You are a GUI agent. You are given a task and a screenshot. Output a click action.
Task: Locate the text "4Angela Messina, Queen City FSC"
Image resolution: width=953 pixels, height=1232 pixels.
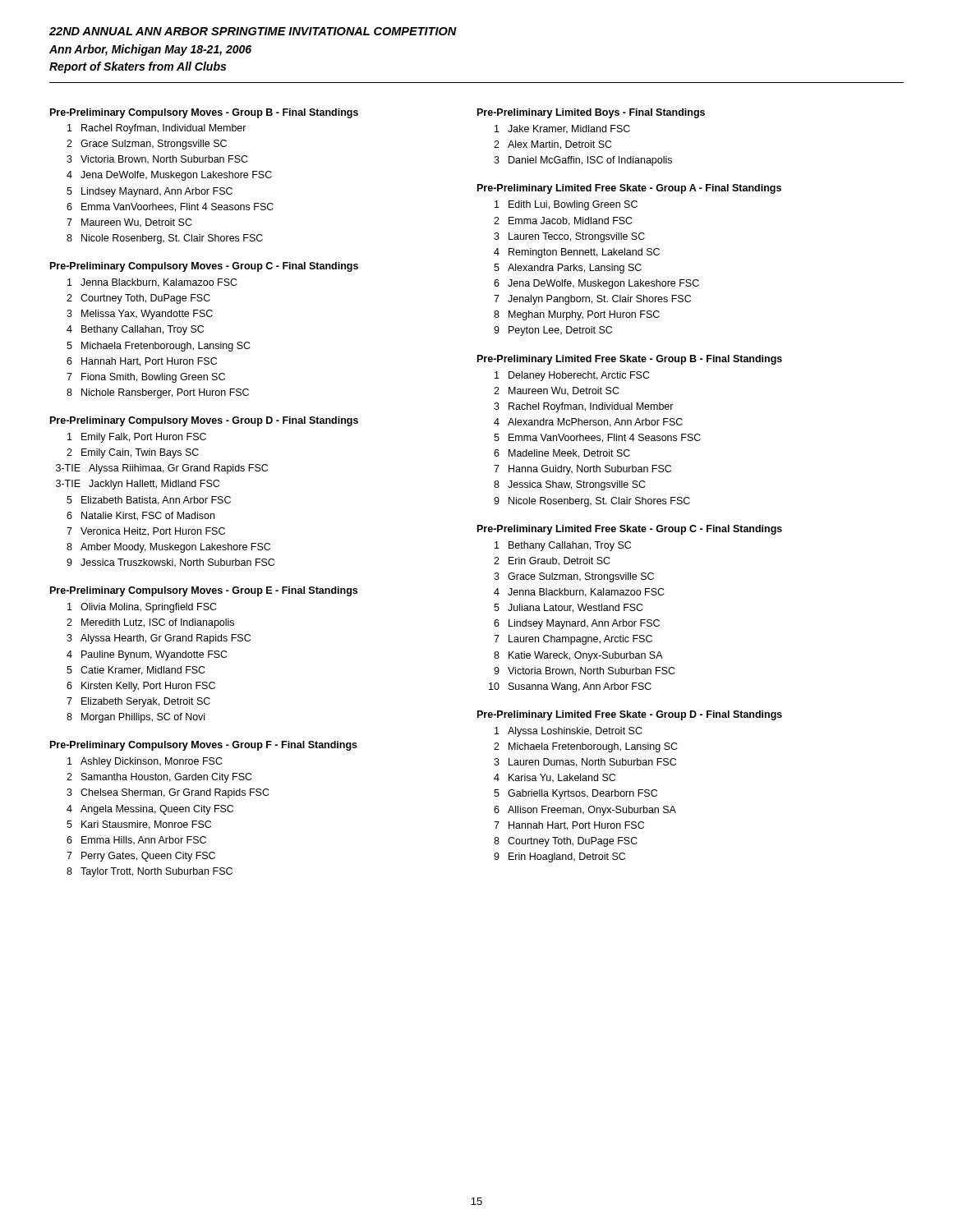click(x=150, y=810)
